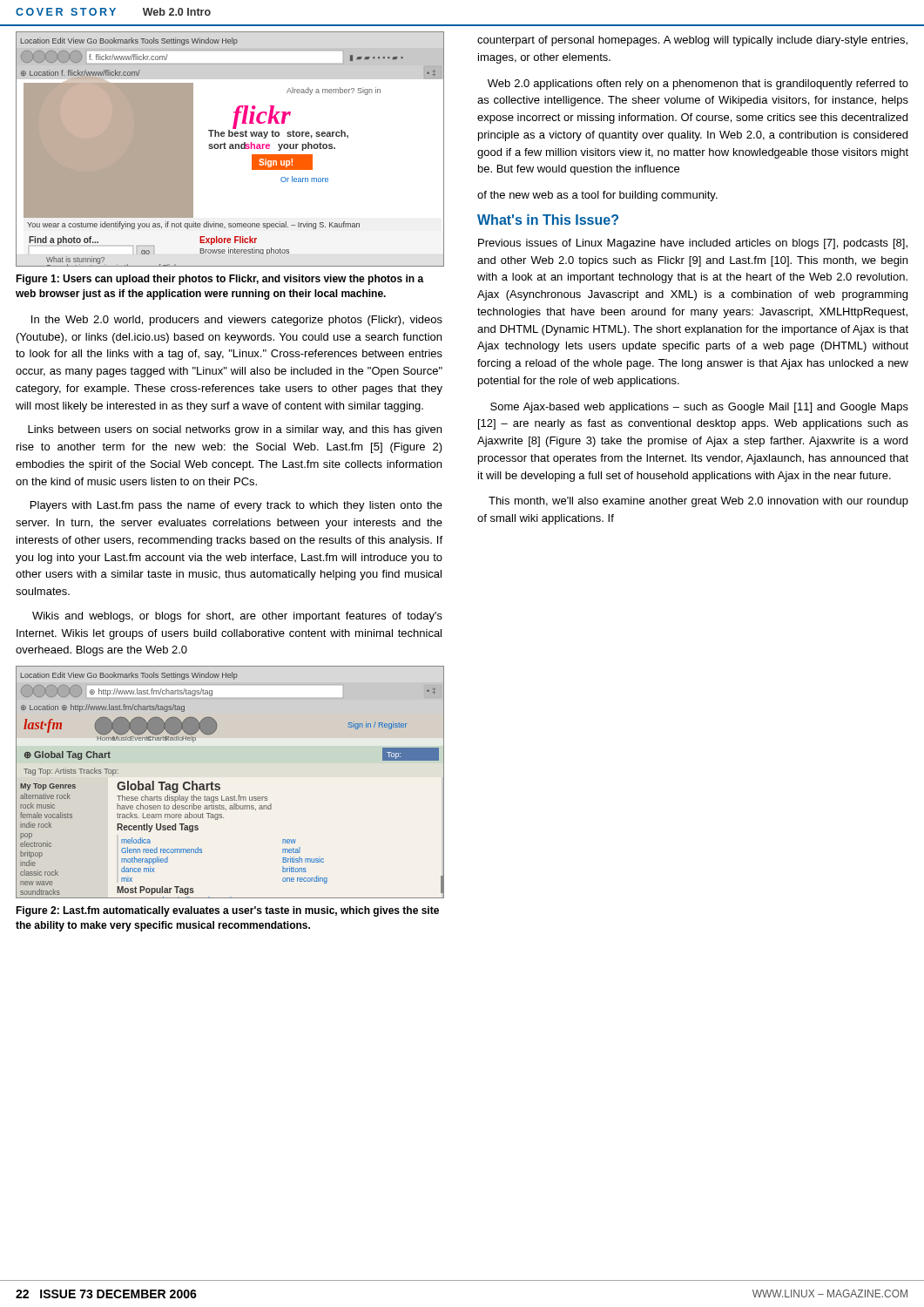Click on the region starting "Wikis and weblogs, or"
This screenshot has width=924, height=1307.
click(x=229, y=633)
